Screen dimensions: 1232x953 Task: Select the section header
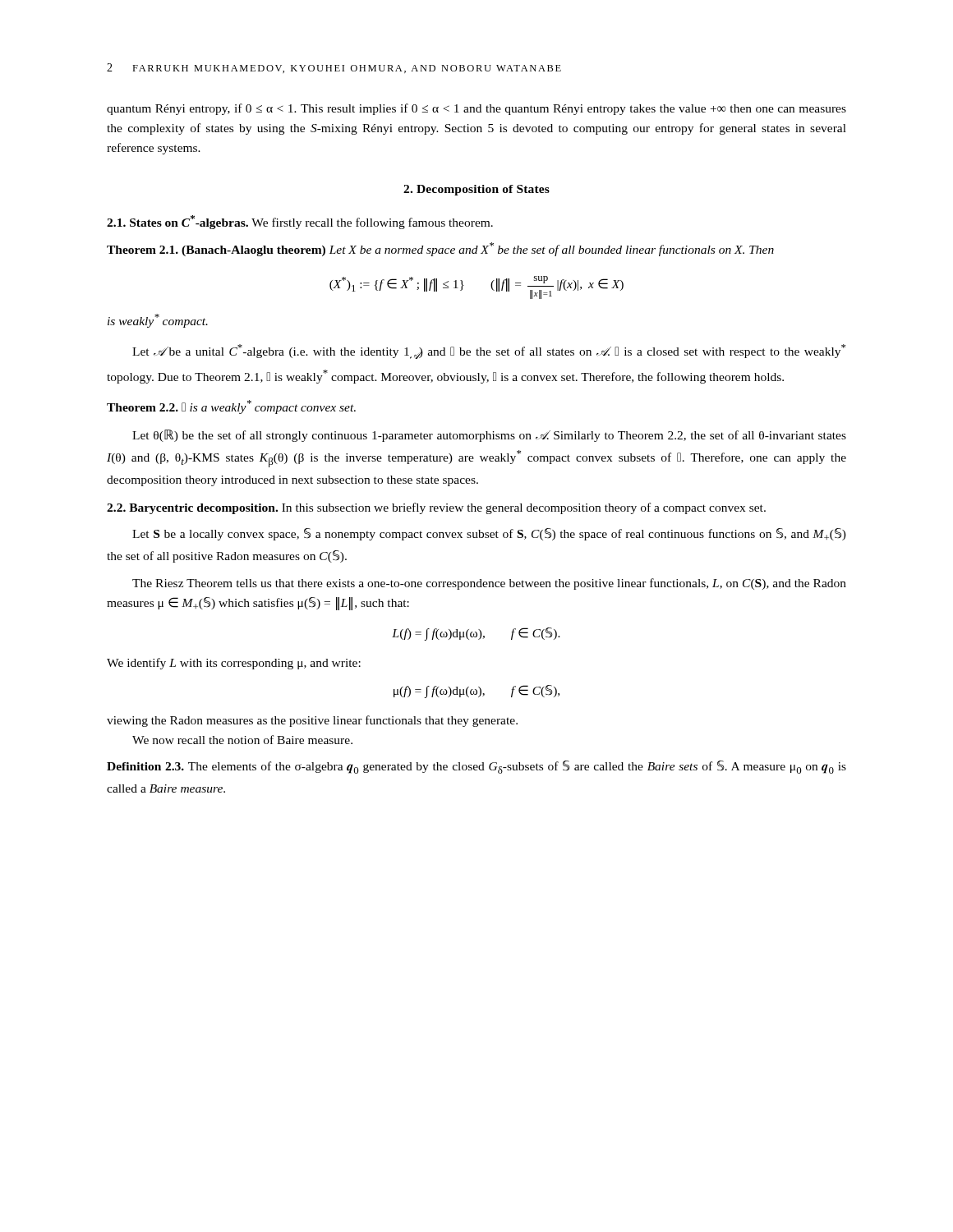click(476, 188)
